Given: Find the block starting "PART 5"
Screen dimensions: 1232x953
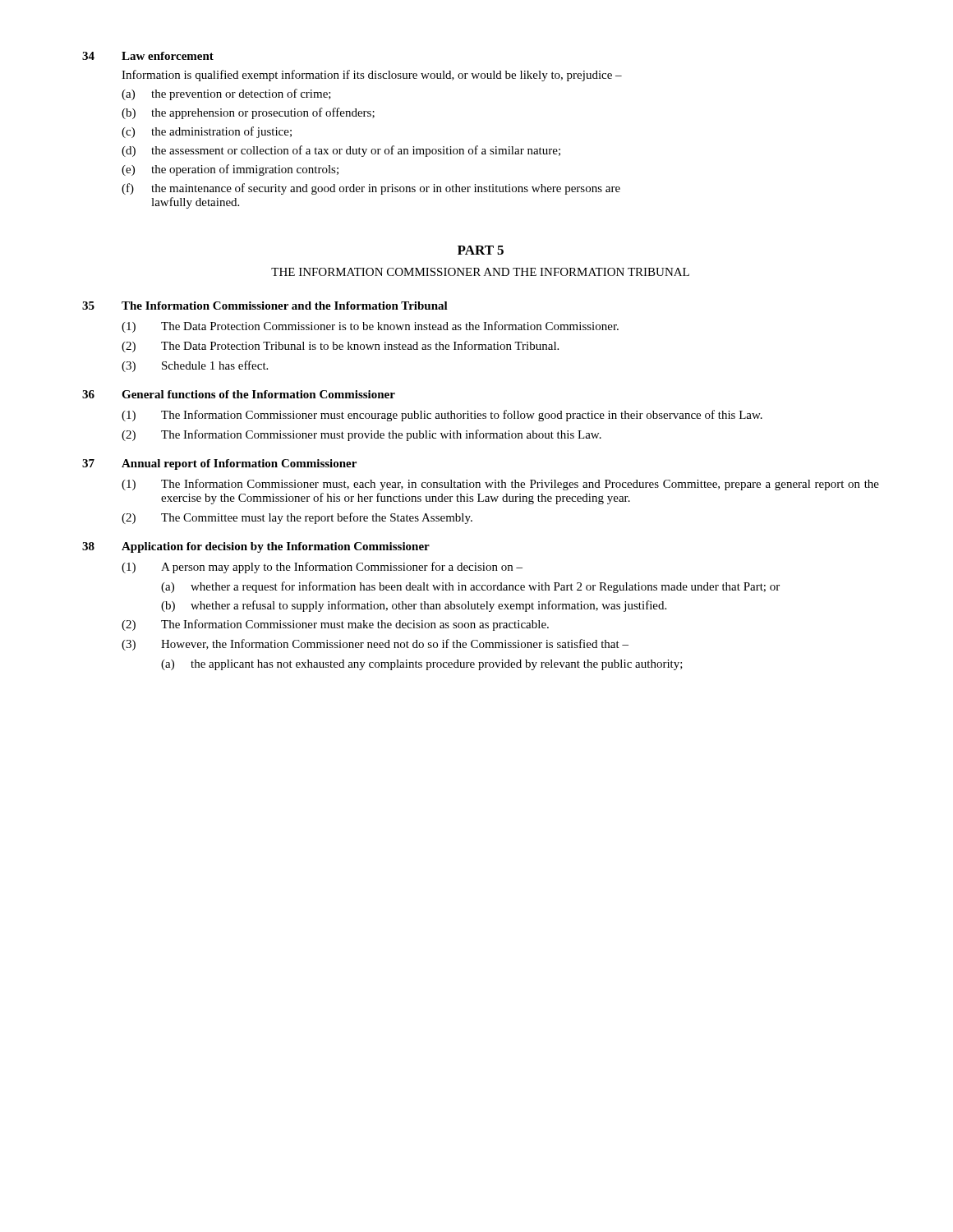Looking at the screenshot, I should pyautogui.click(x=481, y=250).
